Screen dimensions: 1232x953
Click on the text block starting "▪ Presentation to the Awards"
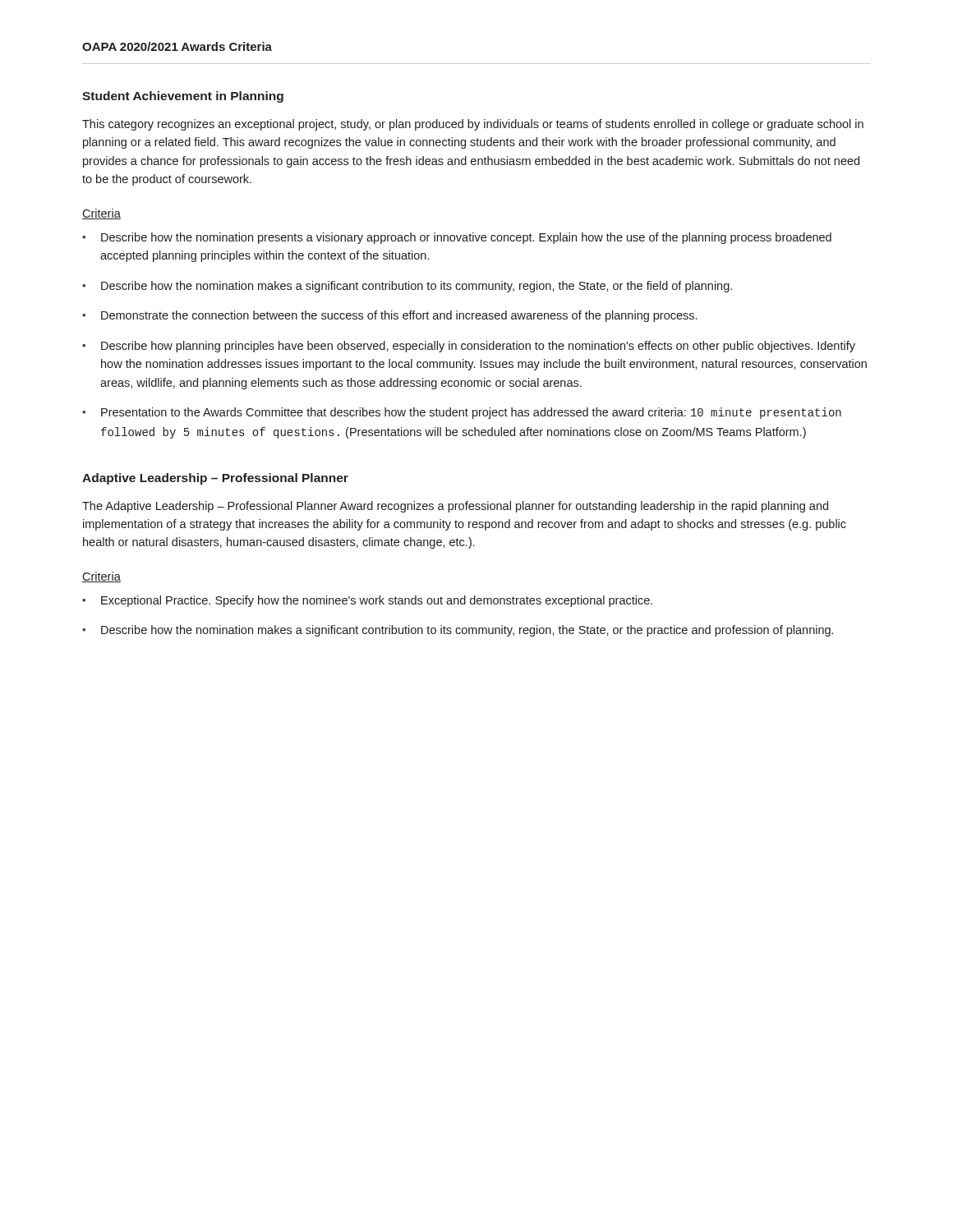pos(476,423)
